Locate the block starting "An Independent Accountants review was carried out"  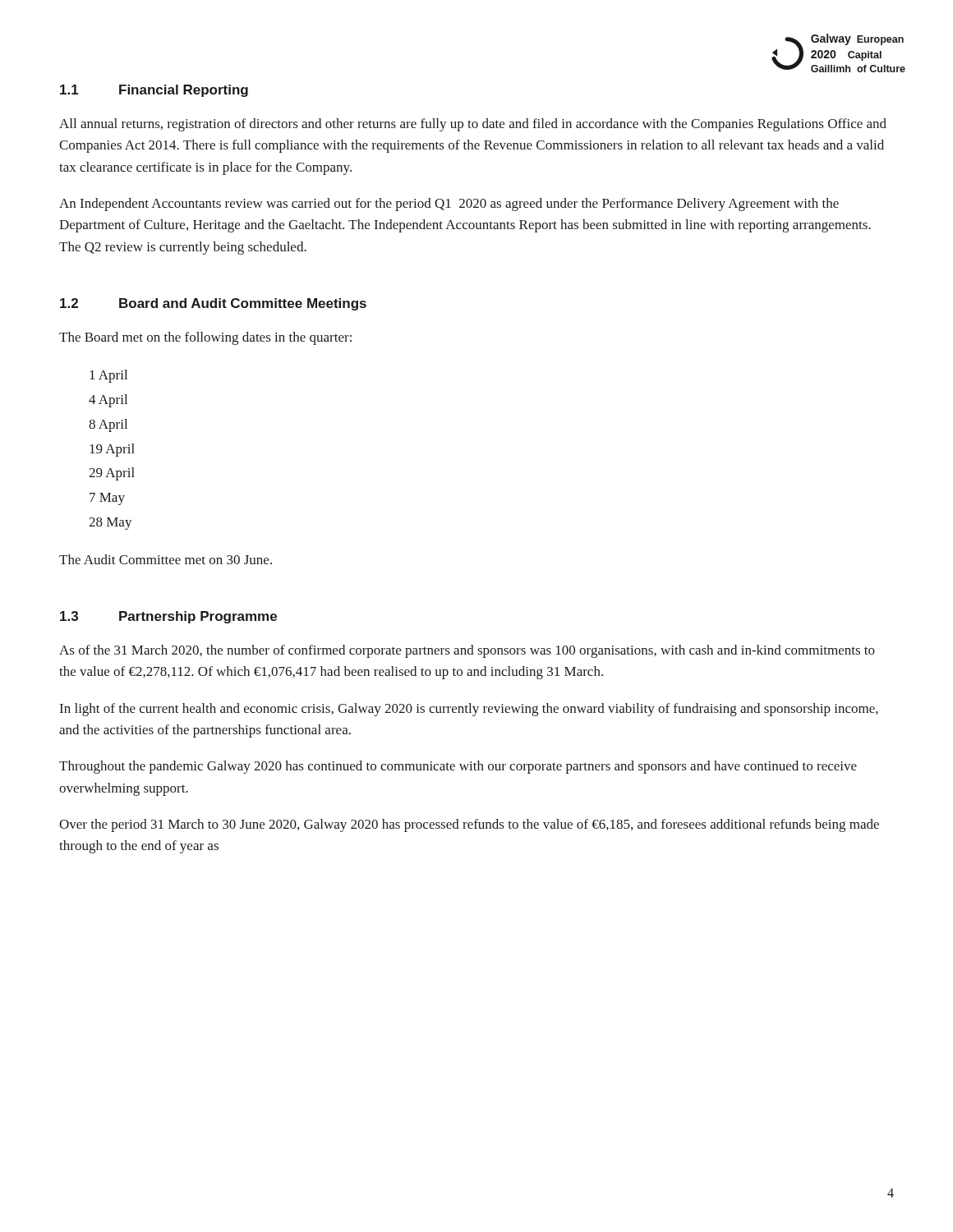pos(465,225)
